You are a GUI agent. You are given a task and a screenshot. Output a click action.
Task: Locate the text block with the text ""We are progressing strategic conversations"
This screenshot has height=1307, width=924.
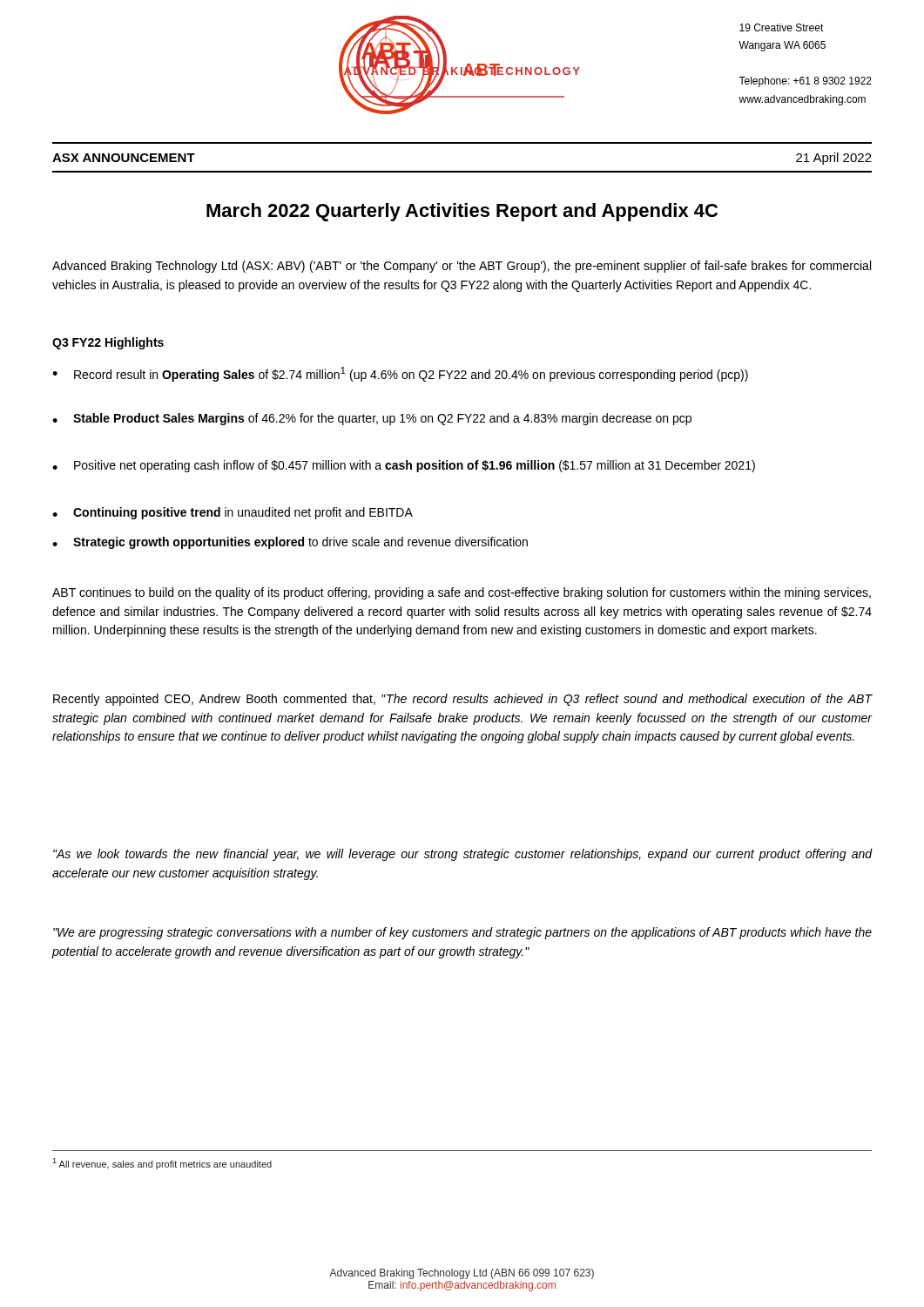point(462,942)
